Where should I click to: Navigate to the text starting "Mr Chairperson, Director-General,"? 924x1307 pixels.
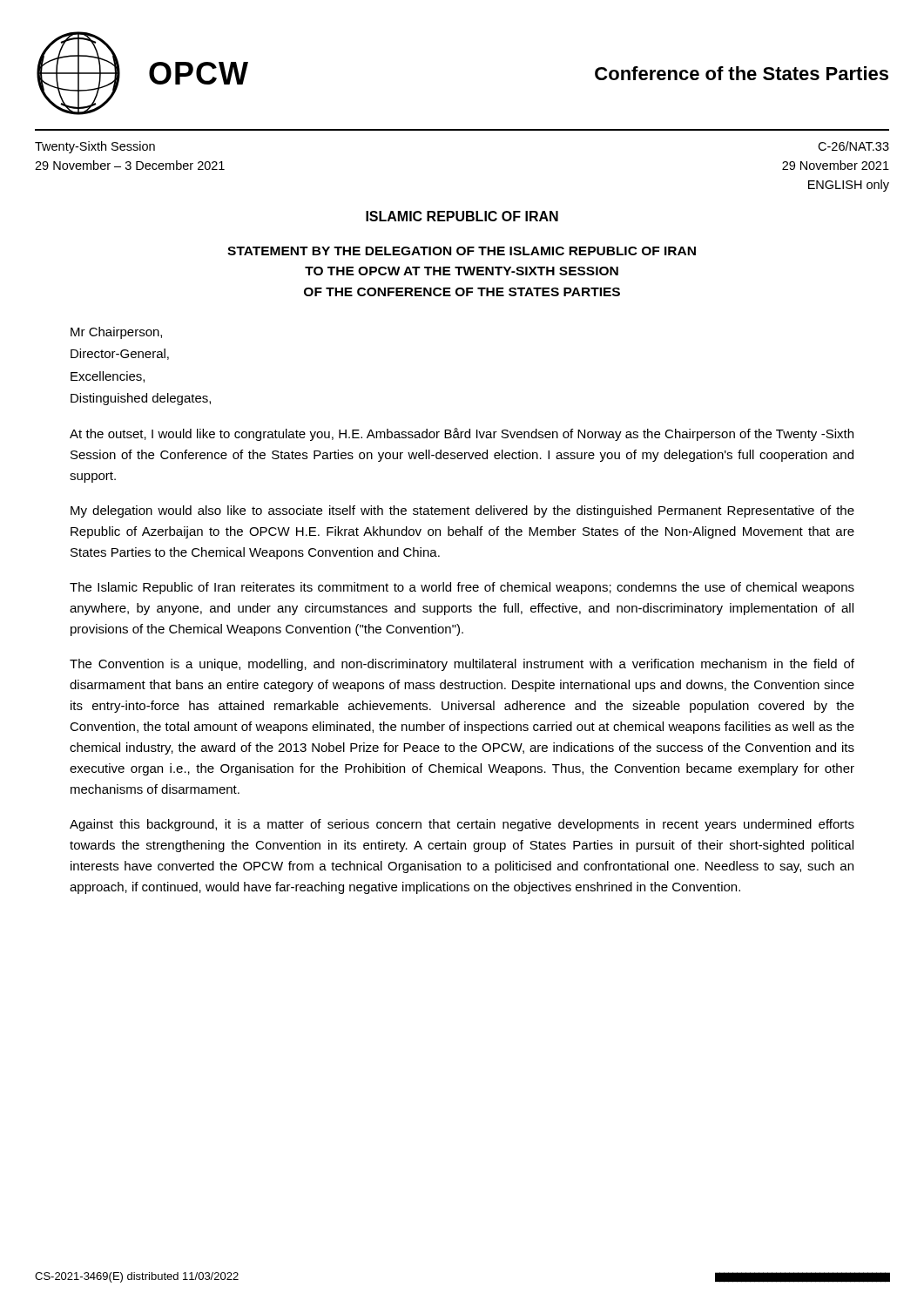pyautogui.click(x=141, y=365)
